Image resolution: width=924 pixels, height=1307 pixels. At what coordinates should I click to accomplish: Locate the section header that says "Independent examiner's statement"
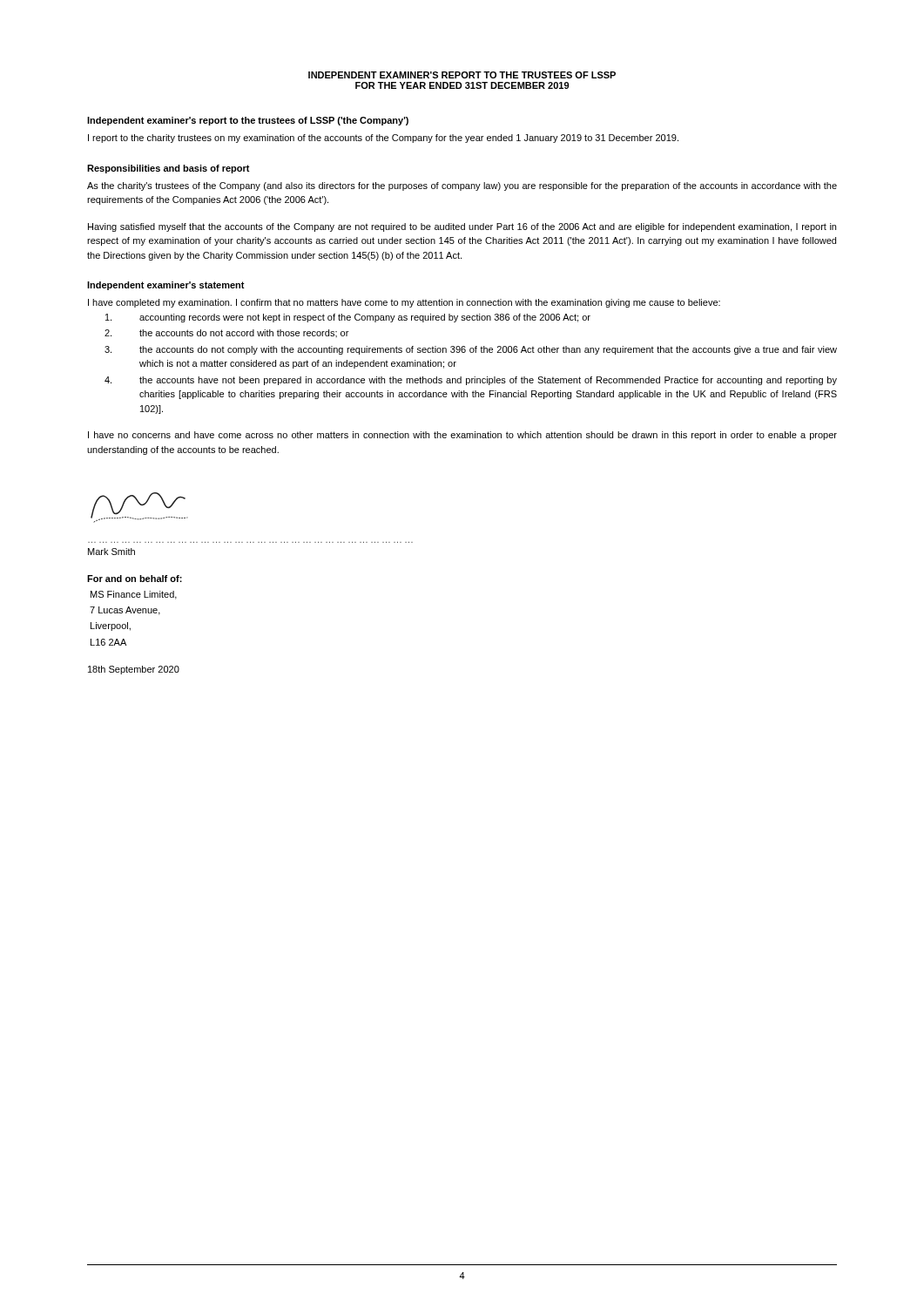click(166, 285)
